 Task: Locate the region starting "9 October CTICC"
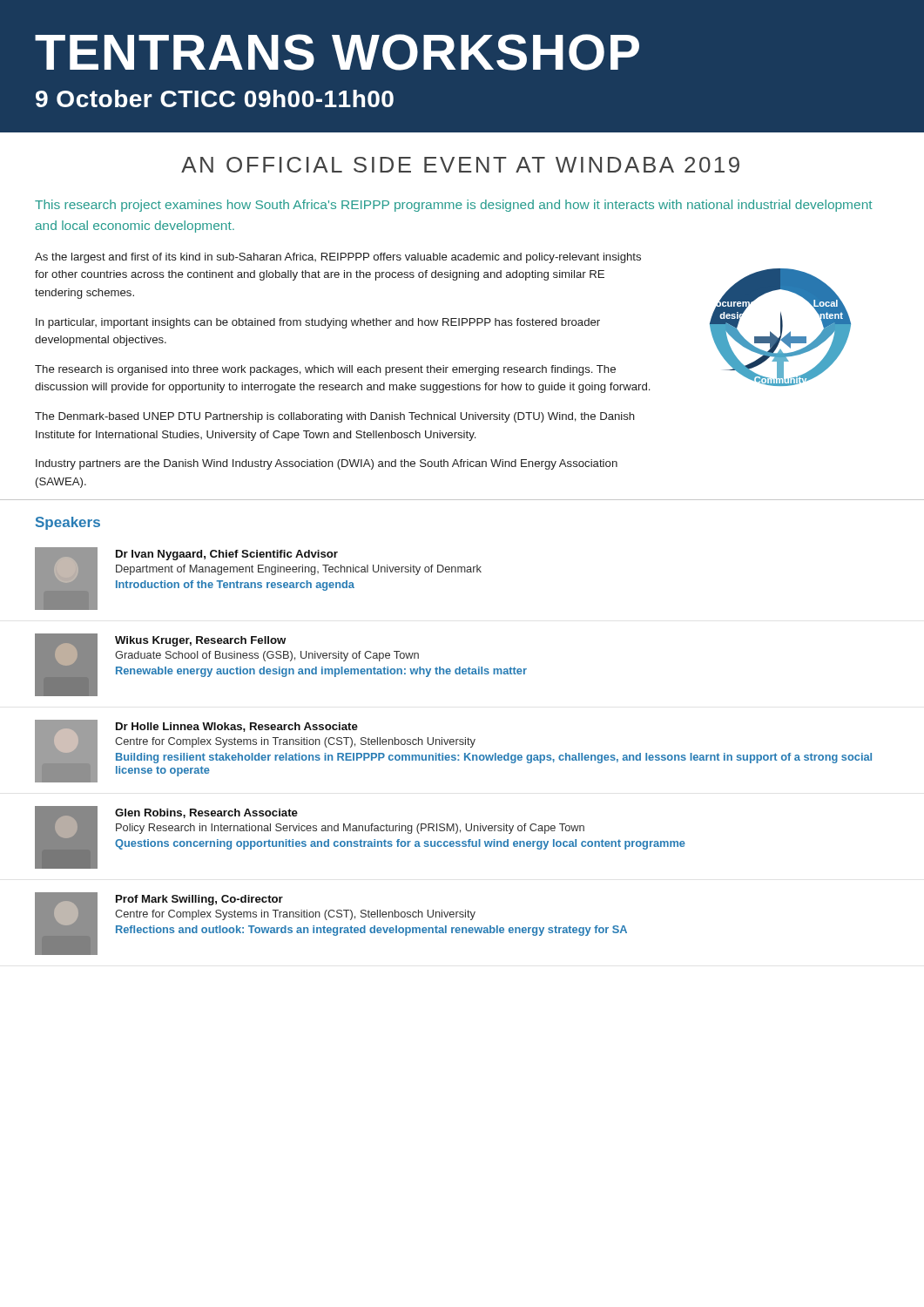tap(215, 99)
